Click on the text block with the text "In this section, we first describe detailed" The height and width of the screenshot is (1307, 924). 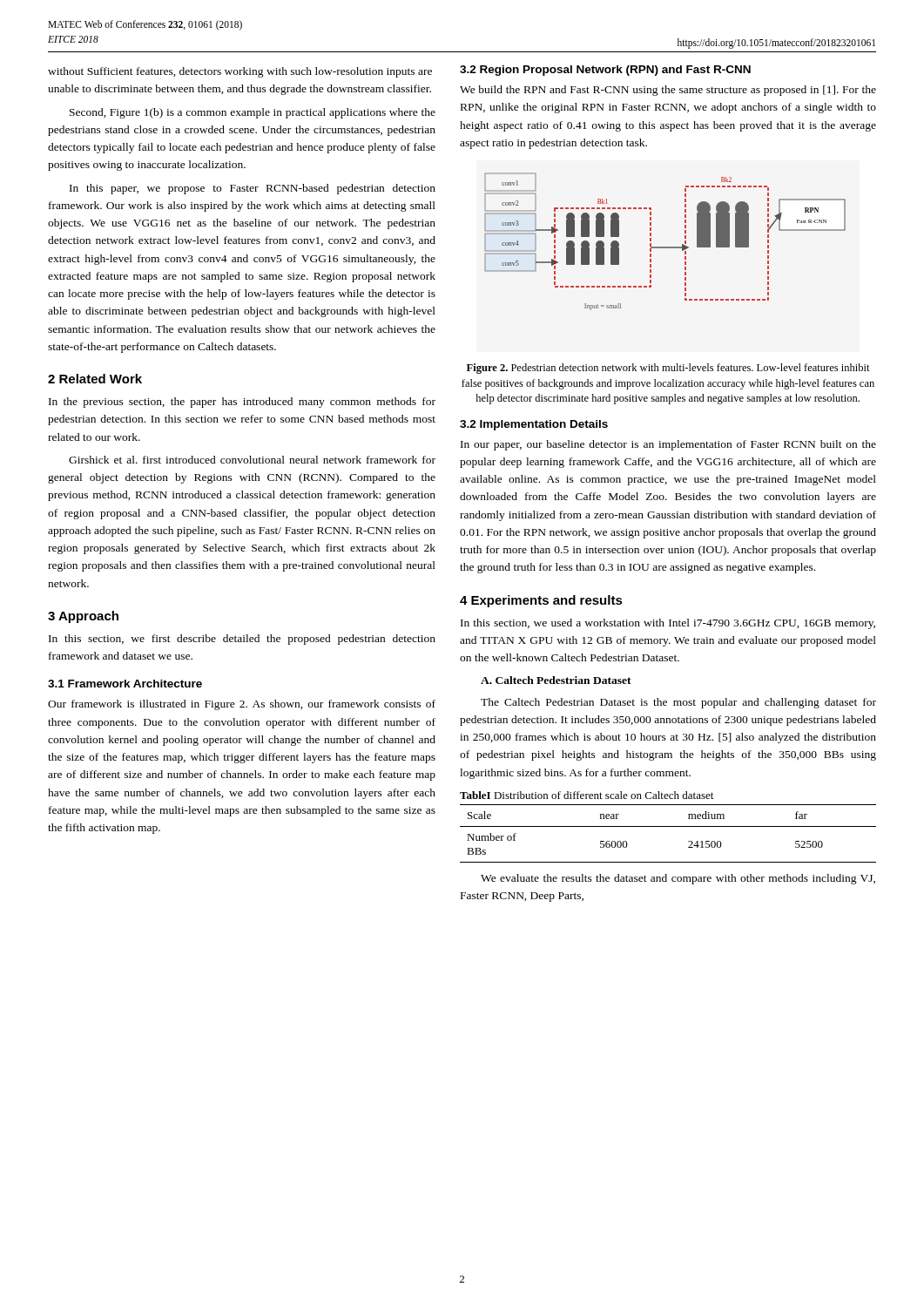pos(242,647)
